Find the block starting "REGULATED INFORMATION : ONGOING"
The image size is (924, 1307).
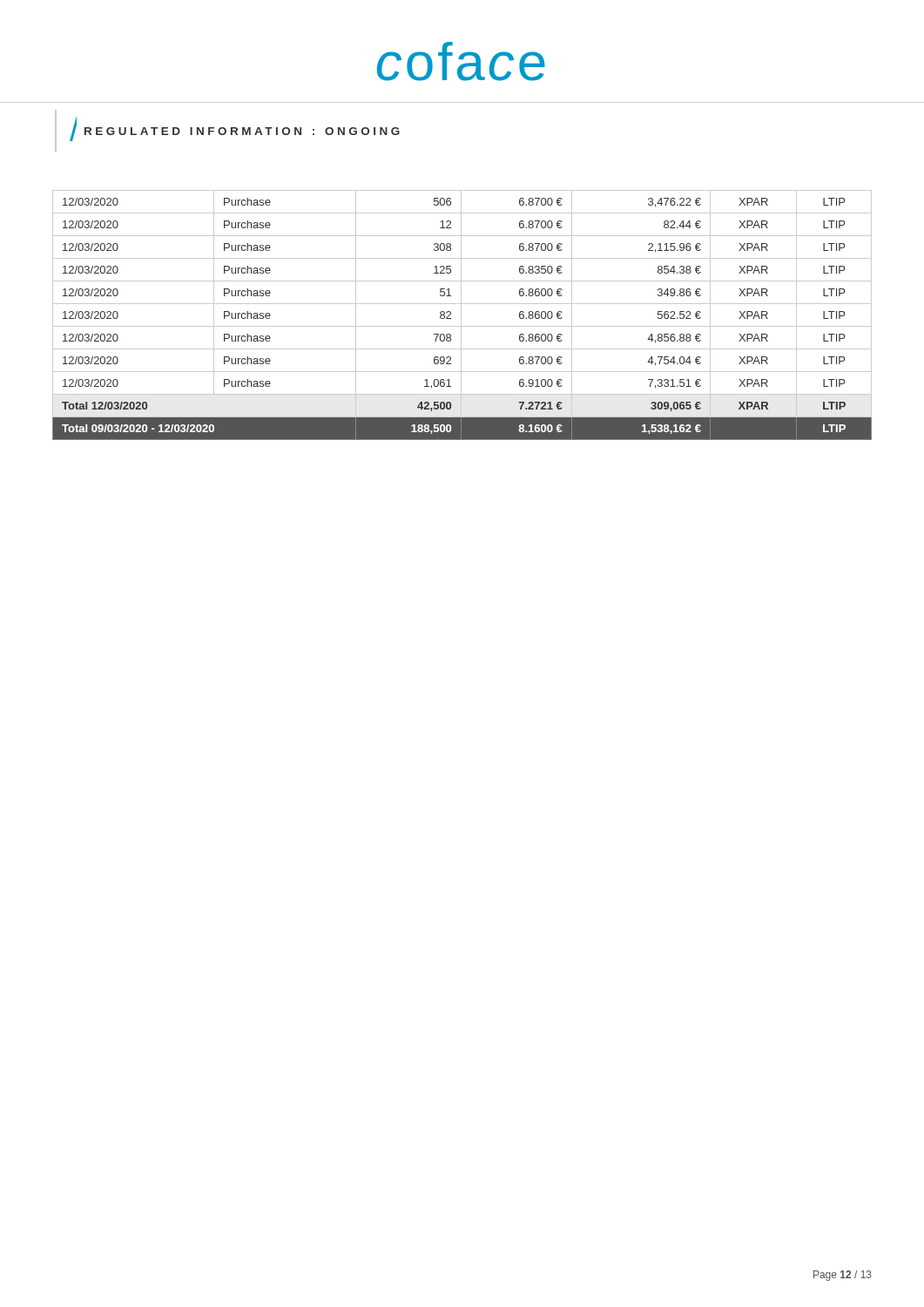pos(243,131)
